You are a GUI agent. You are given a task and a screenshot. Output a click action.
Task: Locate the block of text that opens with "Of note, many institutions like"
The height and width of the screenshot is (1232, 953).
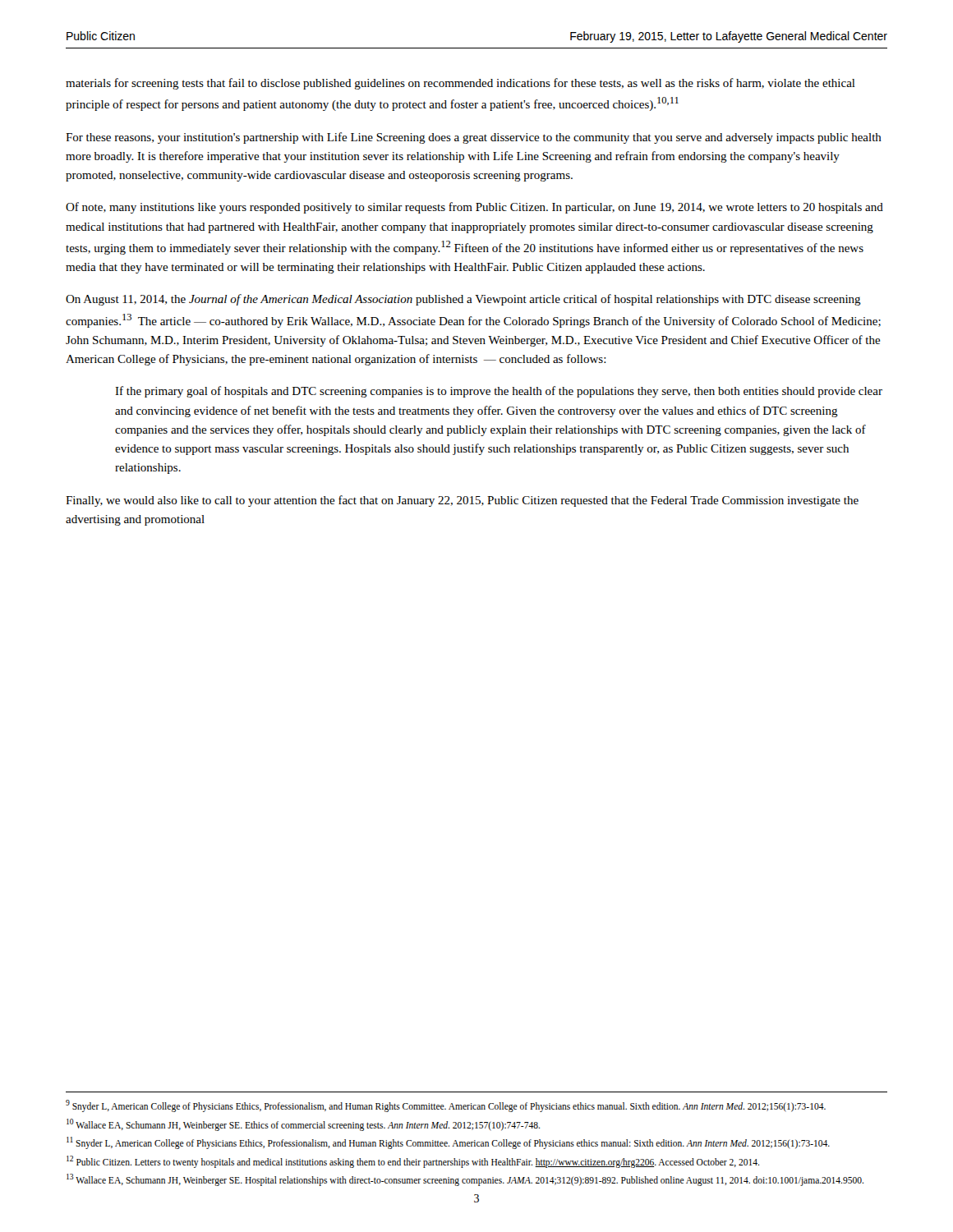tap(474, 237)
